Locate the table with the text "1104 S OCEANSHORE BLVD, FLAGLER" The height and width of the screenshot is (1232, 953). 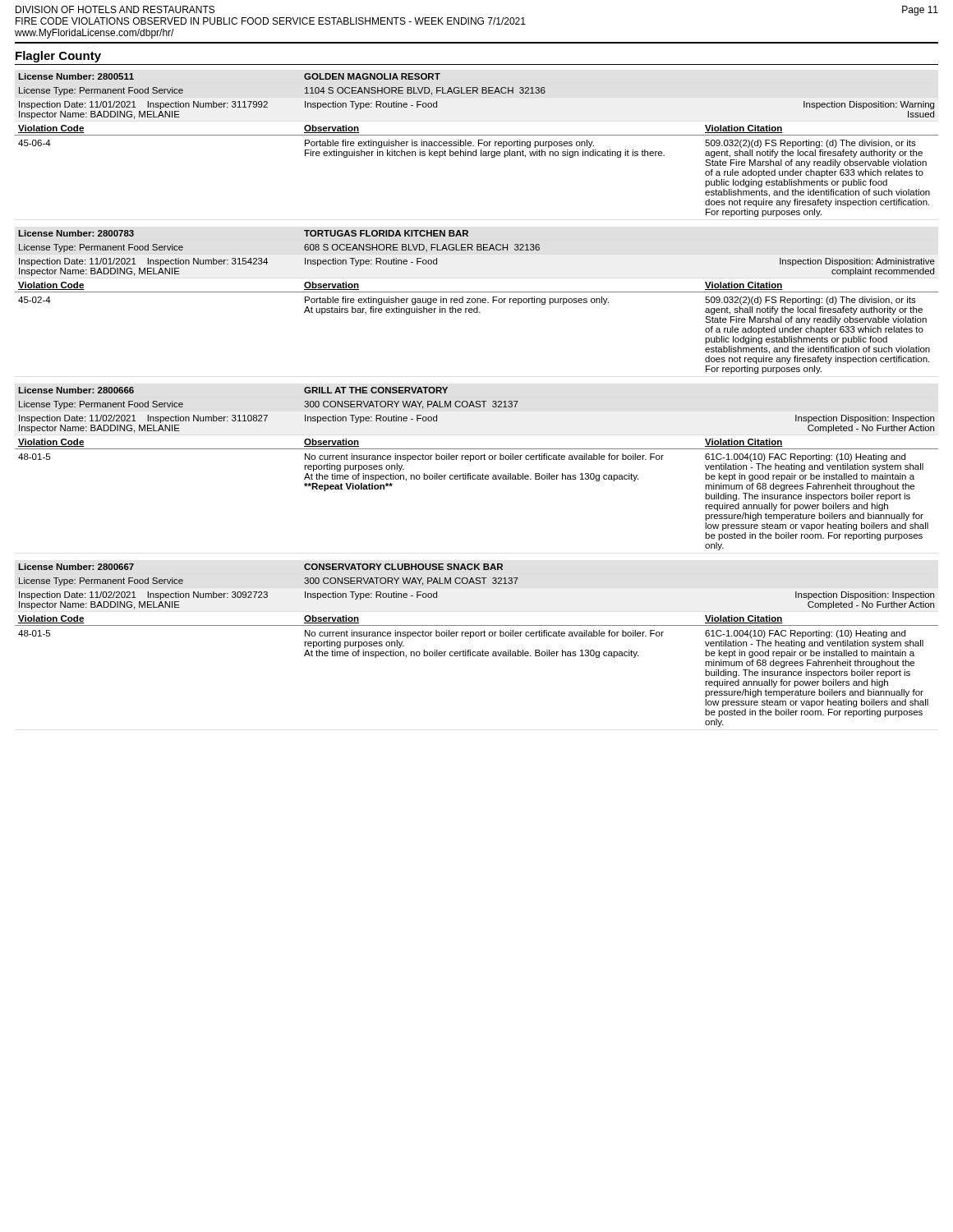(x=476, y=145)
